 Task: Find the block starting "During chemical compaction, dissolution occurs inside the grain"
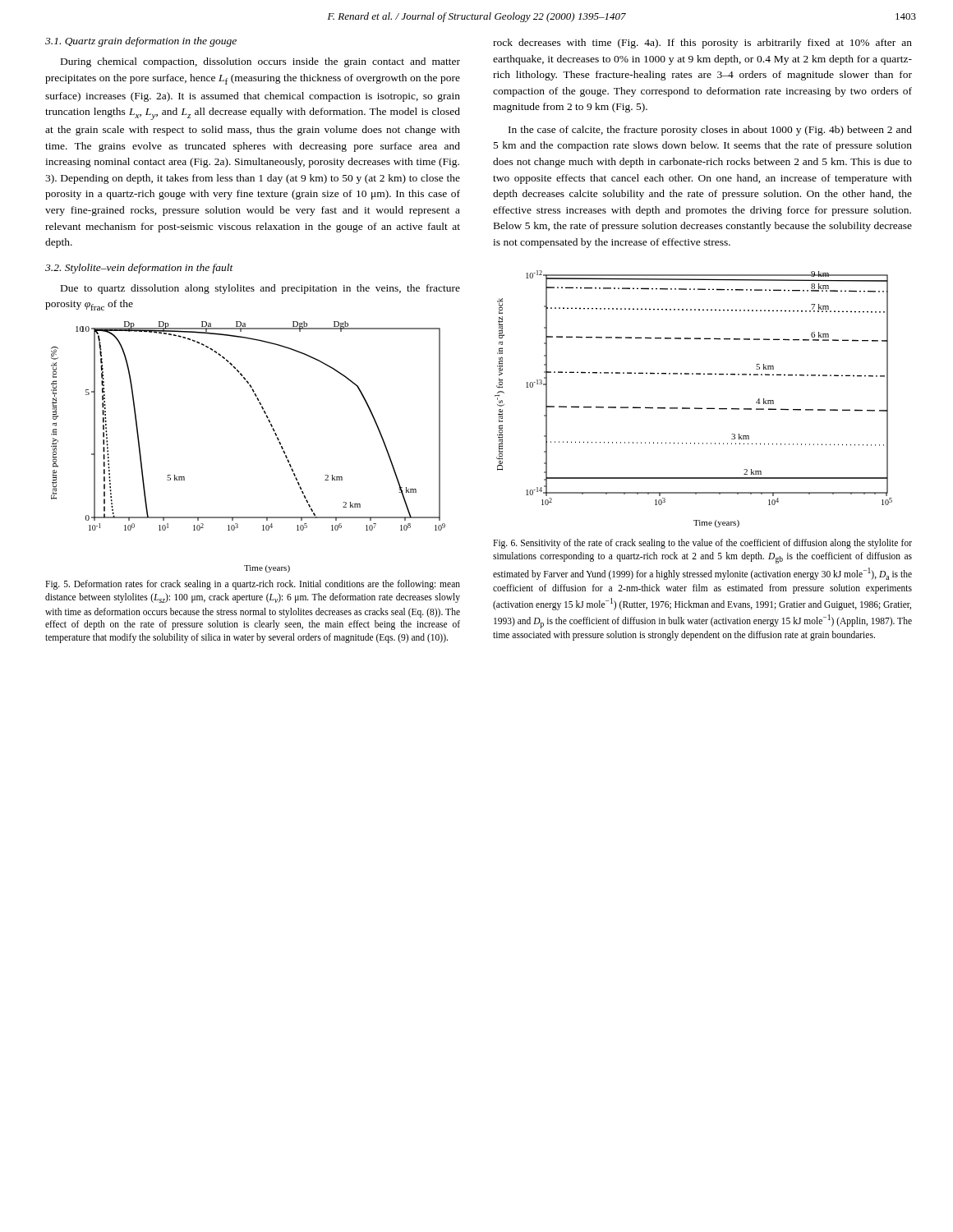(x=253, y=152)
